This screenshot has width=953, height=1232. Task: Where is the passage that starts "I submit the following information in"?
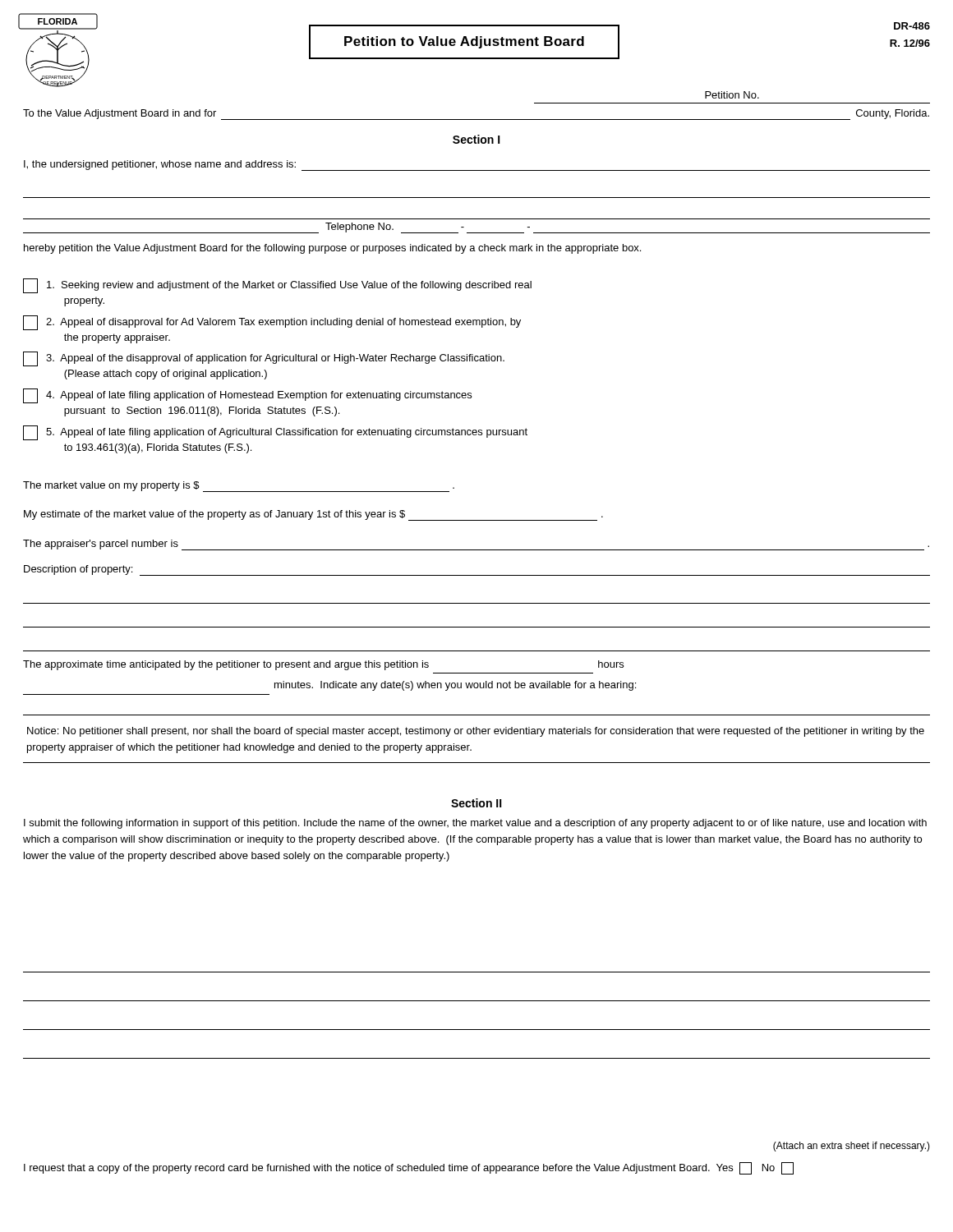coord(475,839)
